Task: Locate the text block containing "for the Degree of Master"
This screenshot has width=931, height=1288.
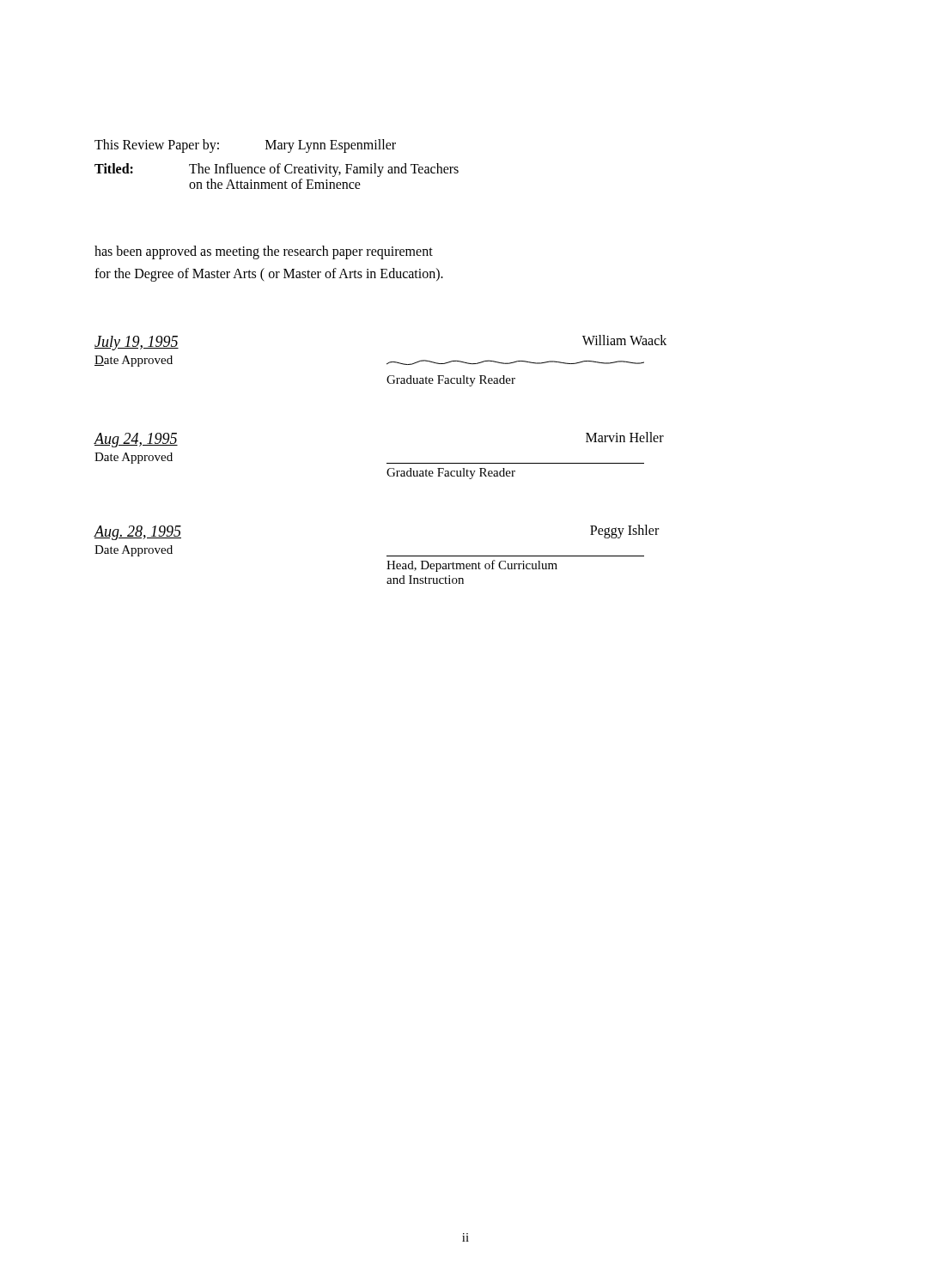Action: point(269,274)
